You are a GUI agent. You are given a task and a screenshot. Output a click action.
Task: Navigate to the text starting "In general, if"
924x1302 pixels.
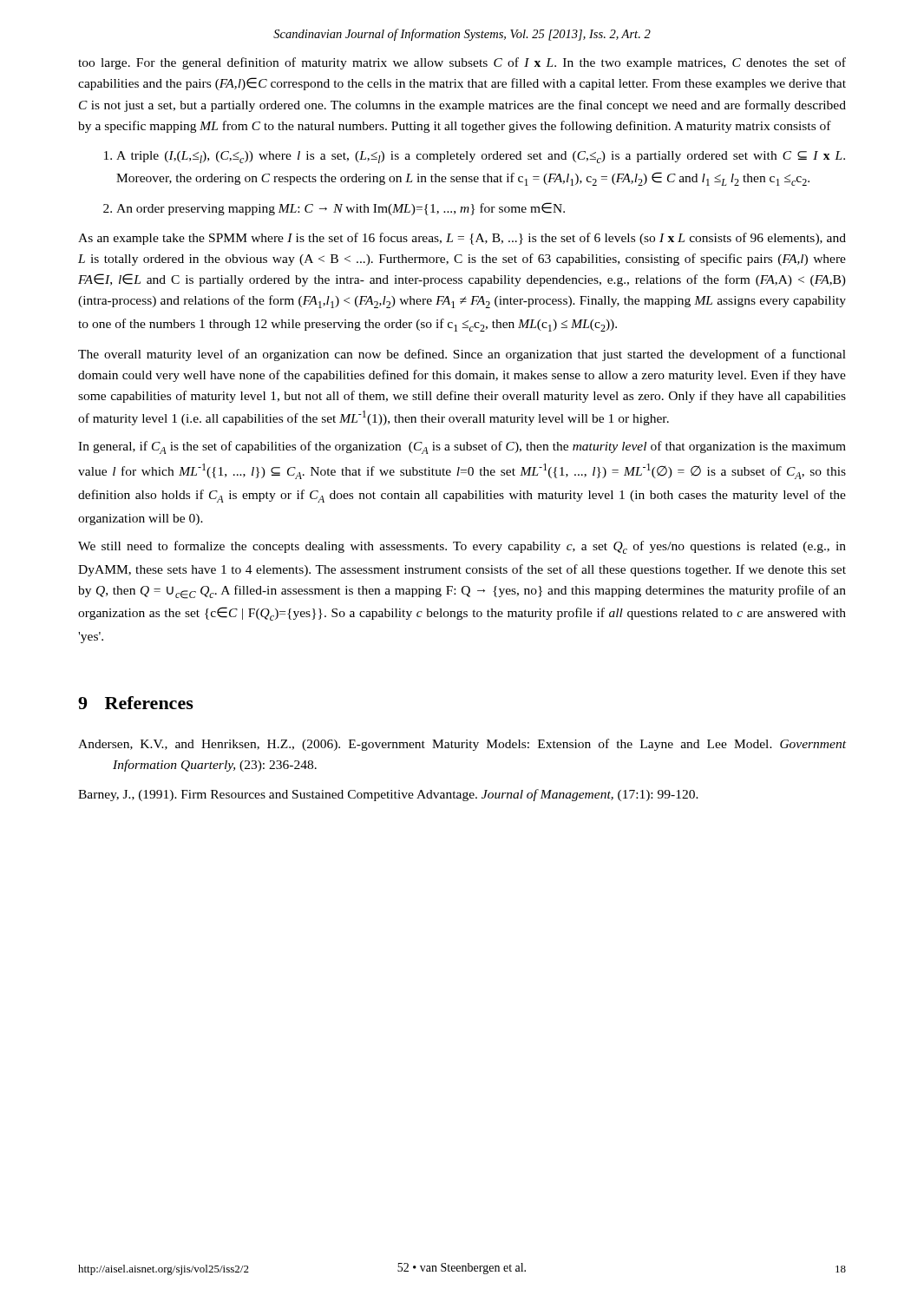(462, 482)
